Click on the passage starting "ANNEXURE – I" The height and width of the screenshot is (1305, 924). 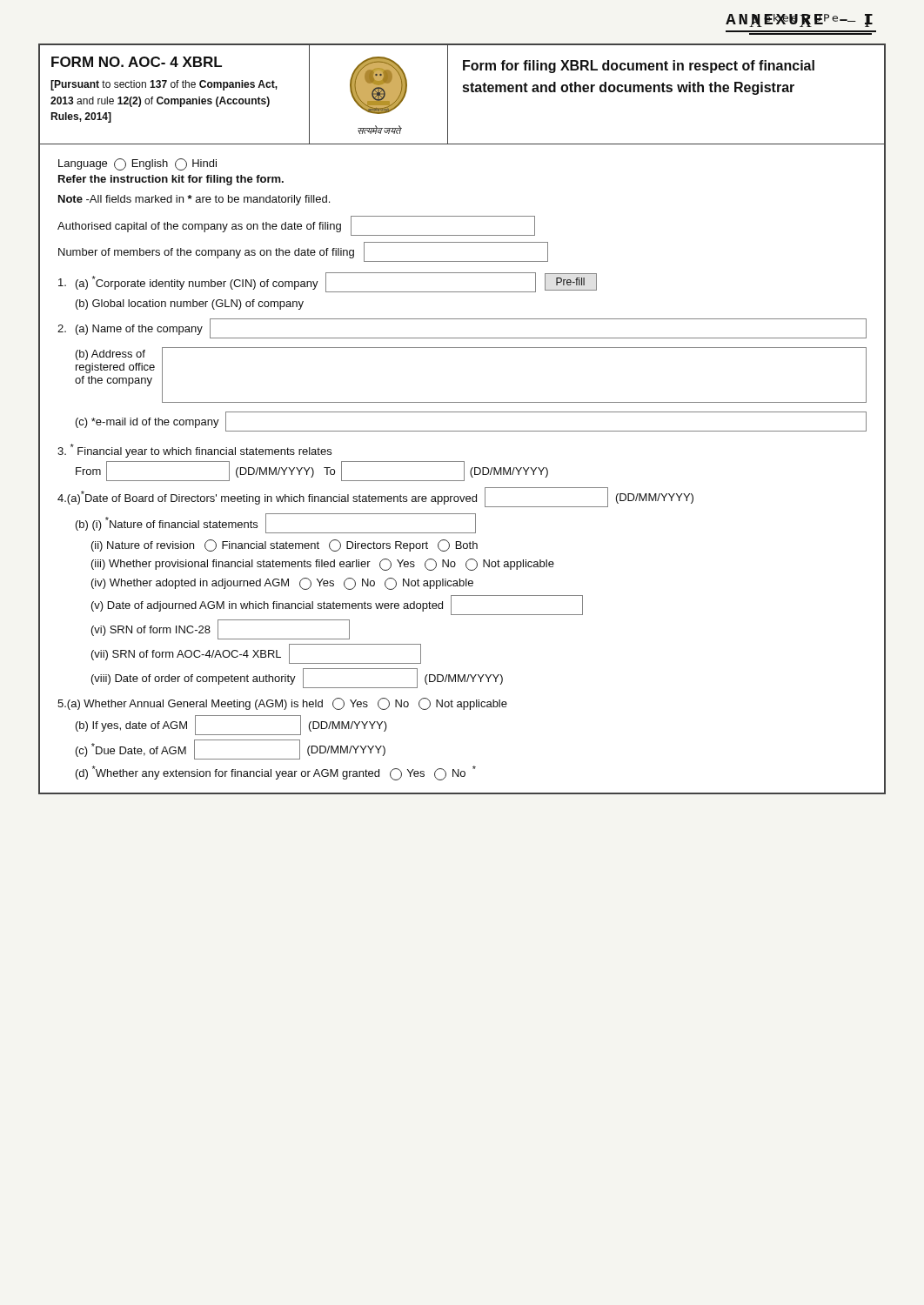(801, 20)
